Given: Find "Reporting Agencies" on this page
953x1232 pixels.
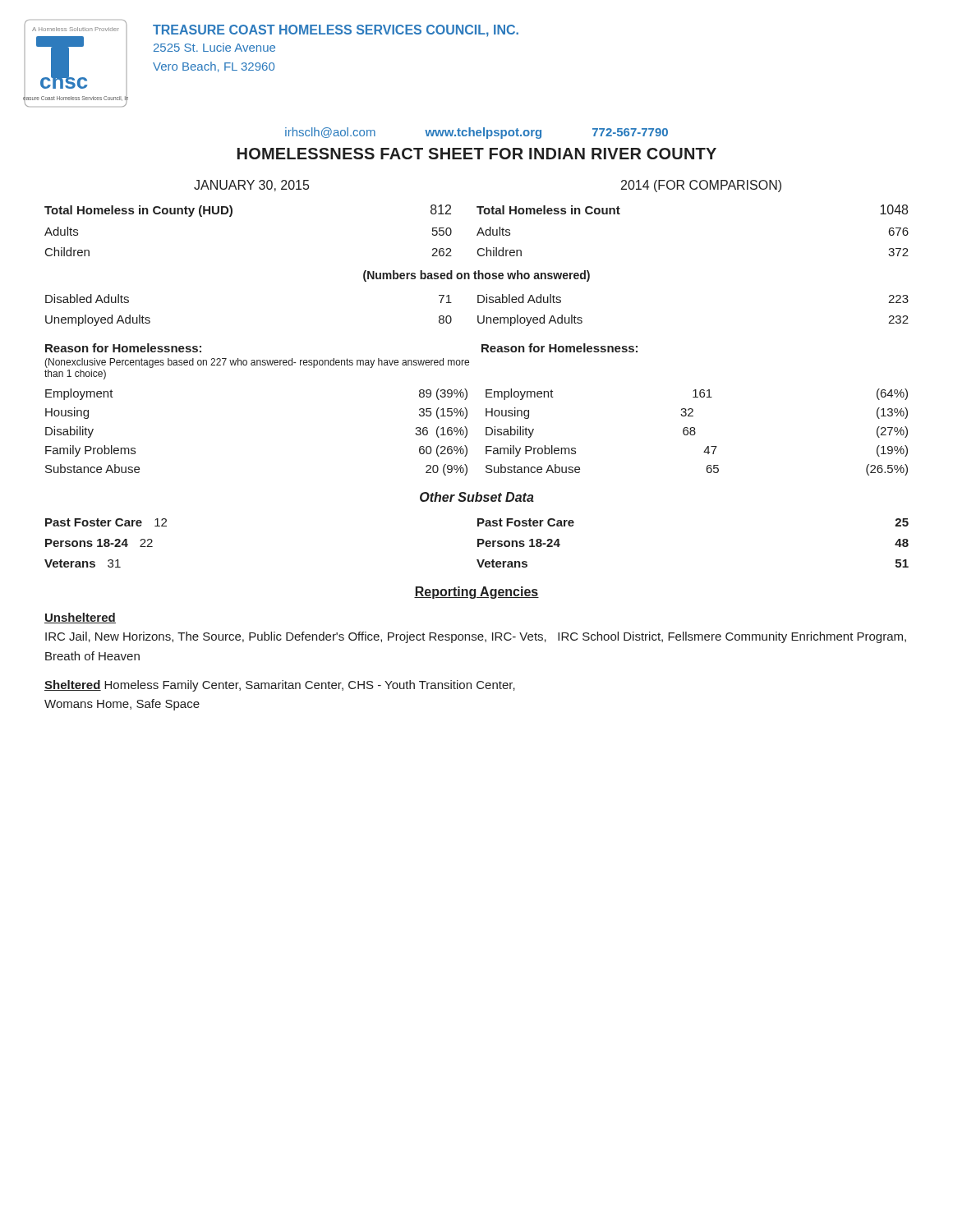Looking at the screenshot, I should 476,592.
